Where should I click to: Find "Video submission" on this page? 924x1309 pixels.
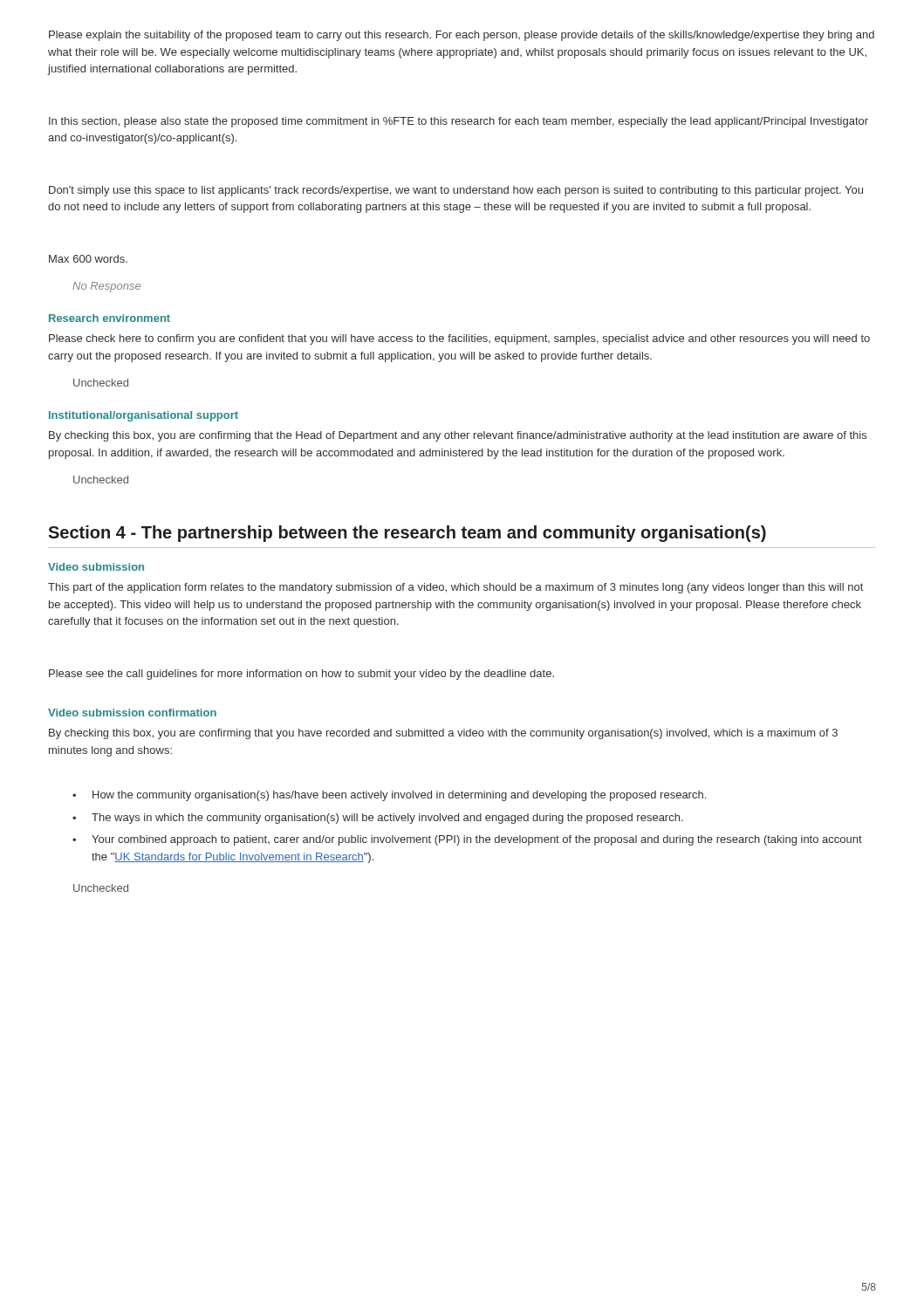click(x=96, y=567)
